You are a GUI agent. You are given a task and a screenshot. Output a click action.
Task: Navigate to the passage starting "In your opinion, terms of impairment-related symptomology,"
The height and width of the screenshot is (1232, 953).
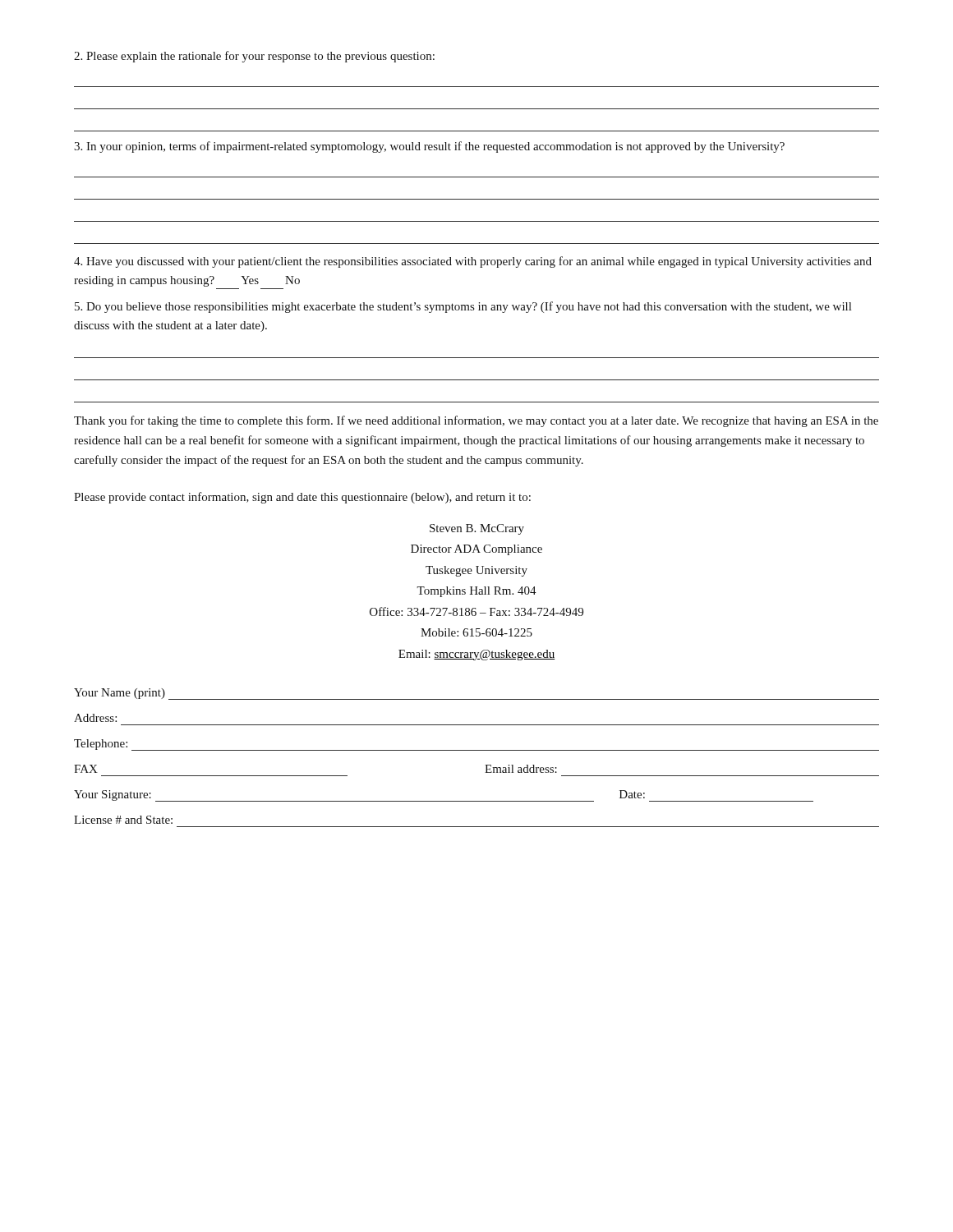tap(429, 146)
